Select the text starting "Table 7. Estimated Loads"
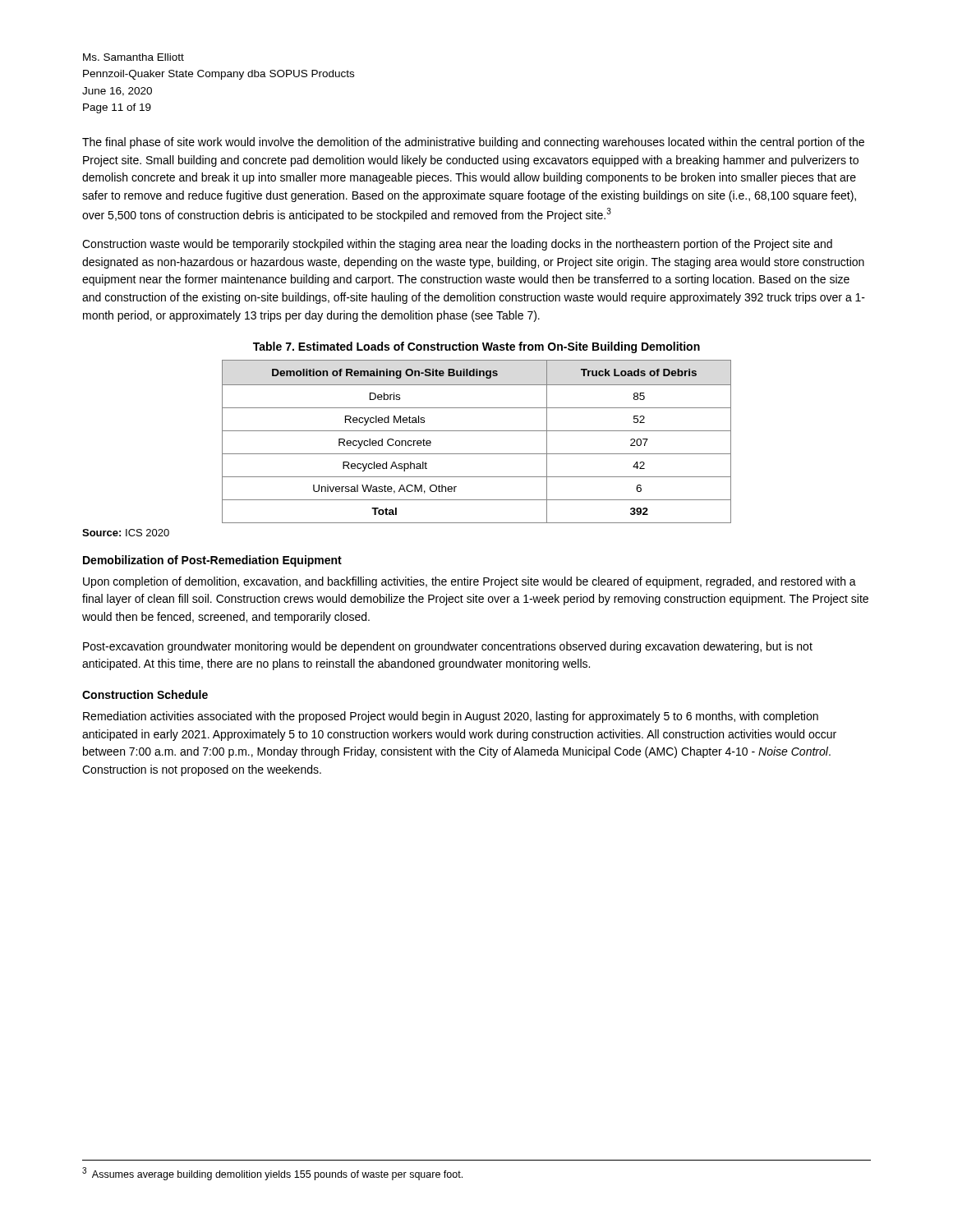The image size is (953, 1232). [476, 346]
